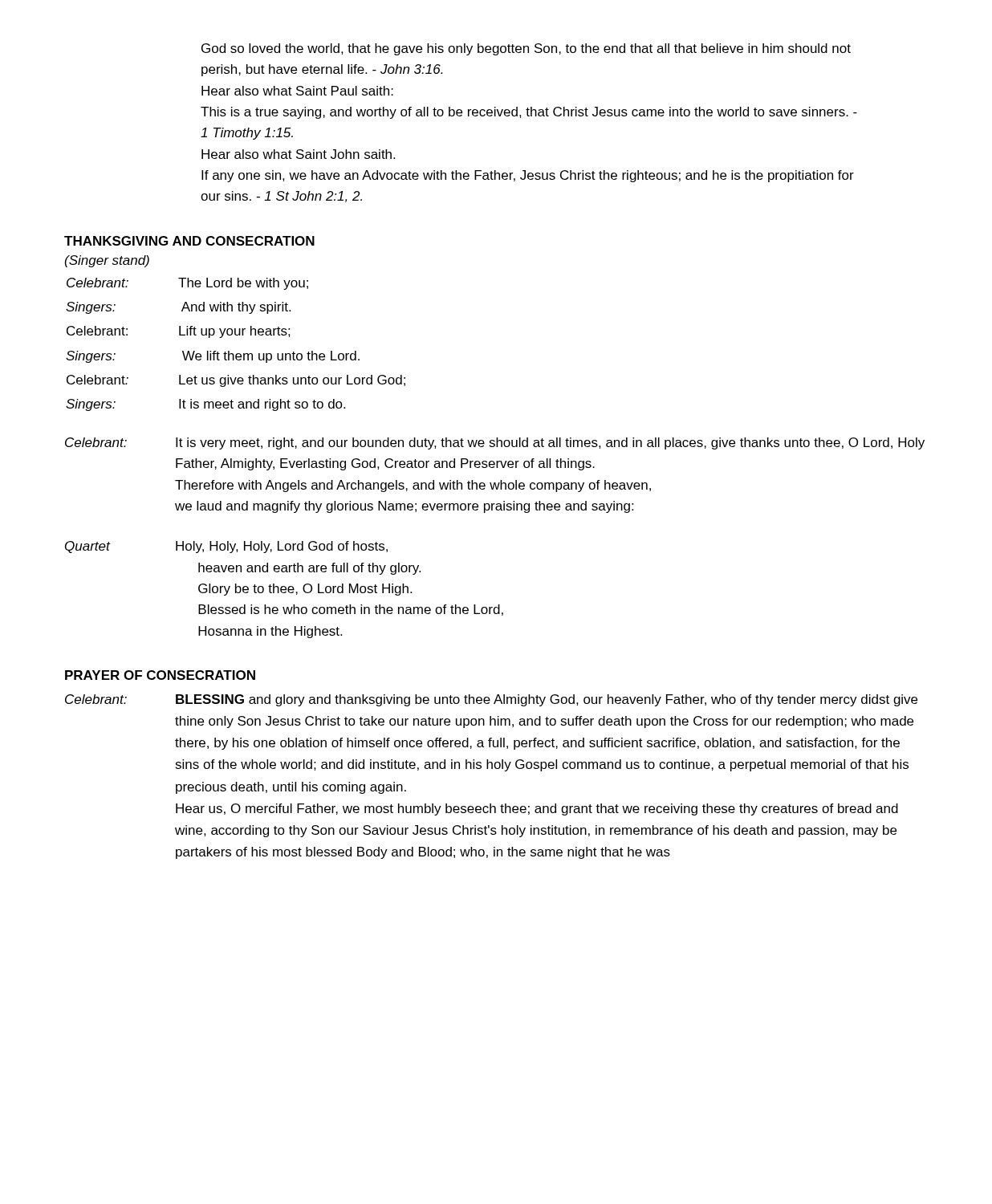
Task: Locate the text block containing "God so loved the world, that he gave"
Action: tap(529, 123)
